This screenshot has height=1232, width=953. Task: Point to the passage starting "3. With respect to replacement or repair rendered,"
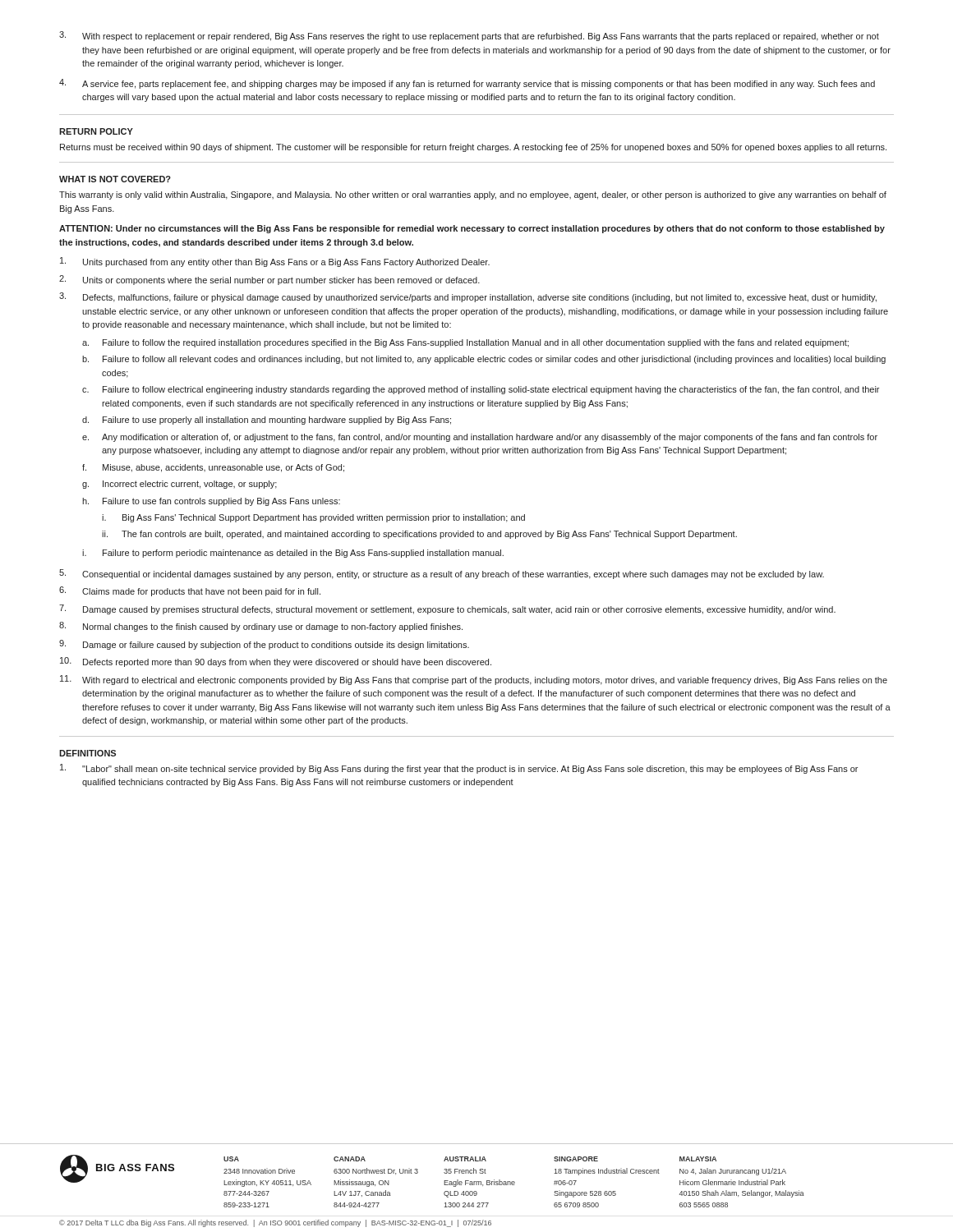[x=476, y=50]
